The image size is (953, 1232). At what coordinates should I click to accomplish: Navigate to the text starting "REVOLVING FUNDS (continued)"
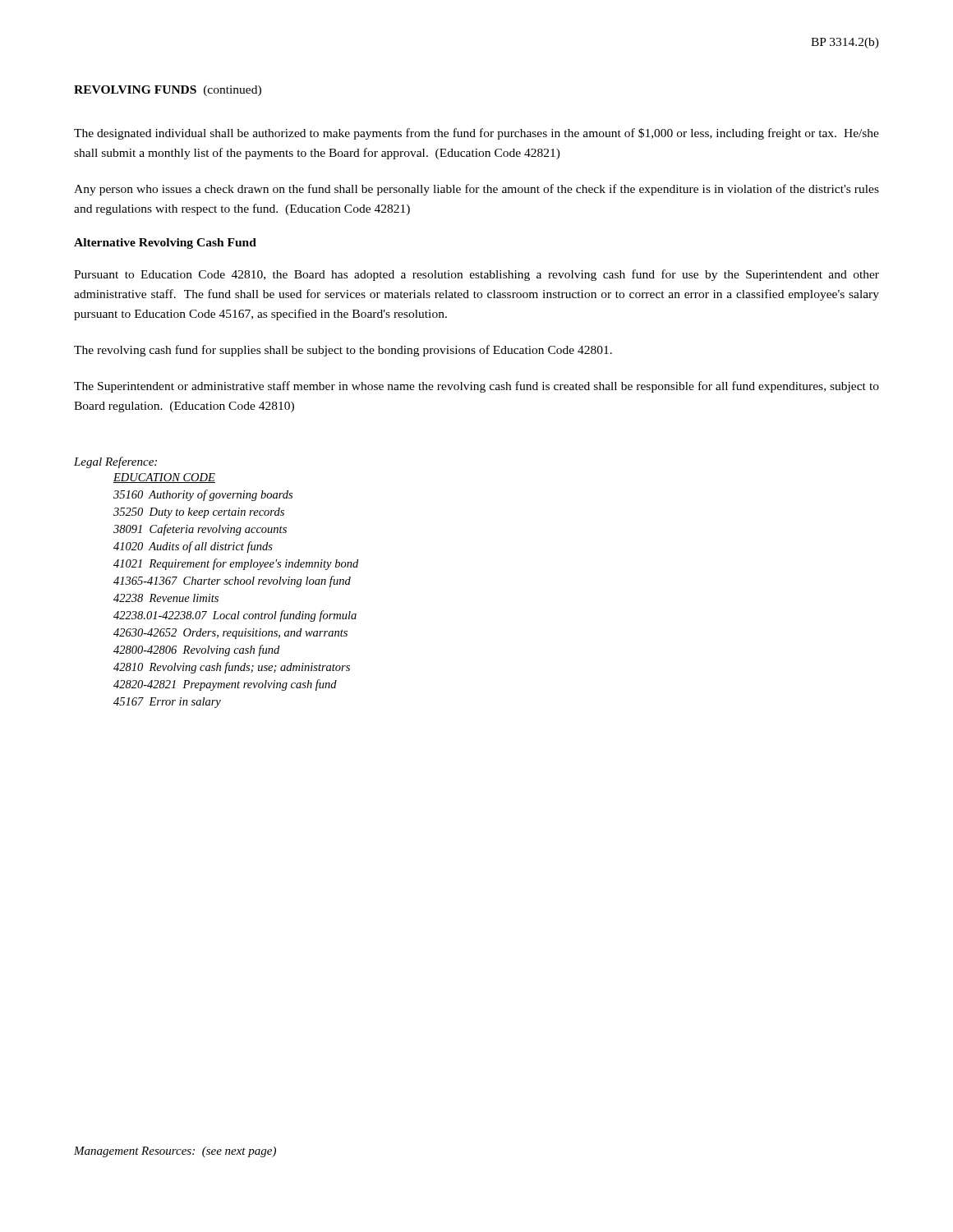(168, 89)
